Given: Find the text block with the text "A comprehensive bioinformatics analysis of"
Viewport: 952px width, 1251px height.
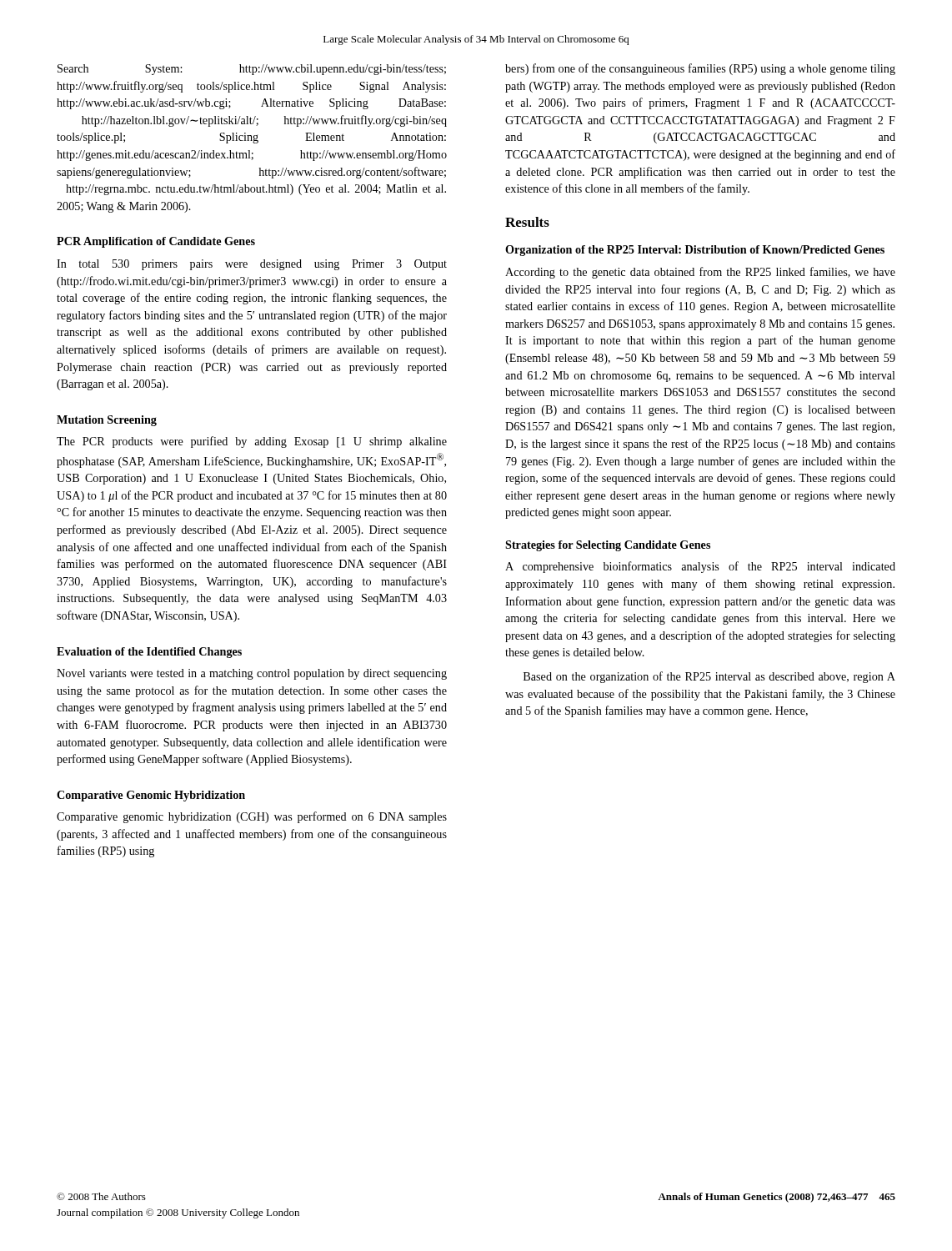Looking at the screenshot, I should [x=700, y=639].
